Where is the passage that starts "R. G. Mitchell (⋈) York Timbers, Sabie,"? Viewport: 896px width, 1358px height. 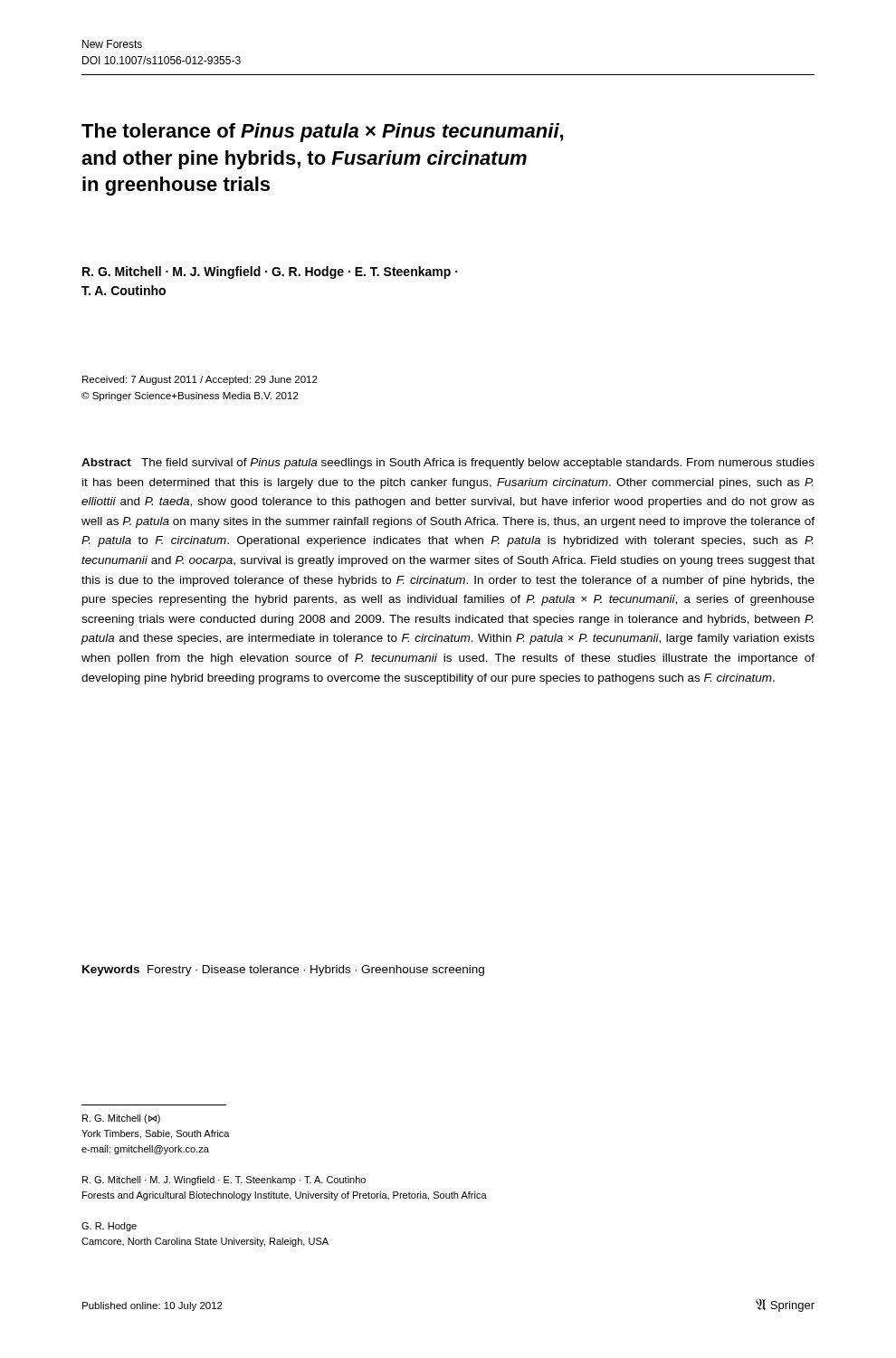tap(121, 1119)
